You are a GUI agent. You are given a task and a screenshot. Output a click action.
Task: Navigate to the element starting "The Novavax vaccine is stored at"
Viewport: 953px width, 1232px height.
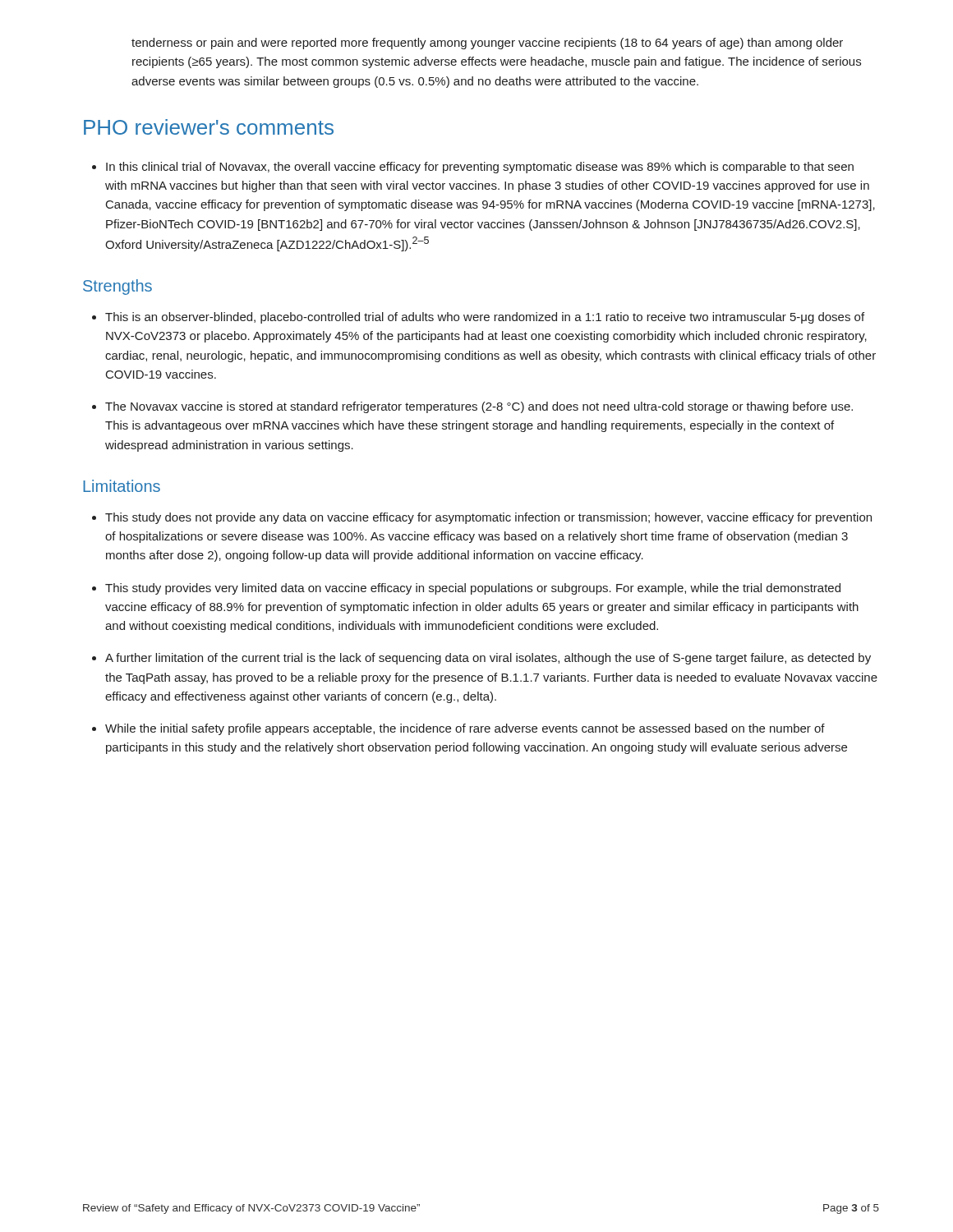(480, 425)
